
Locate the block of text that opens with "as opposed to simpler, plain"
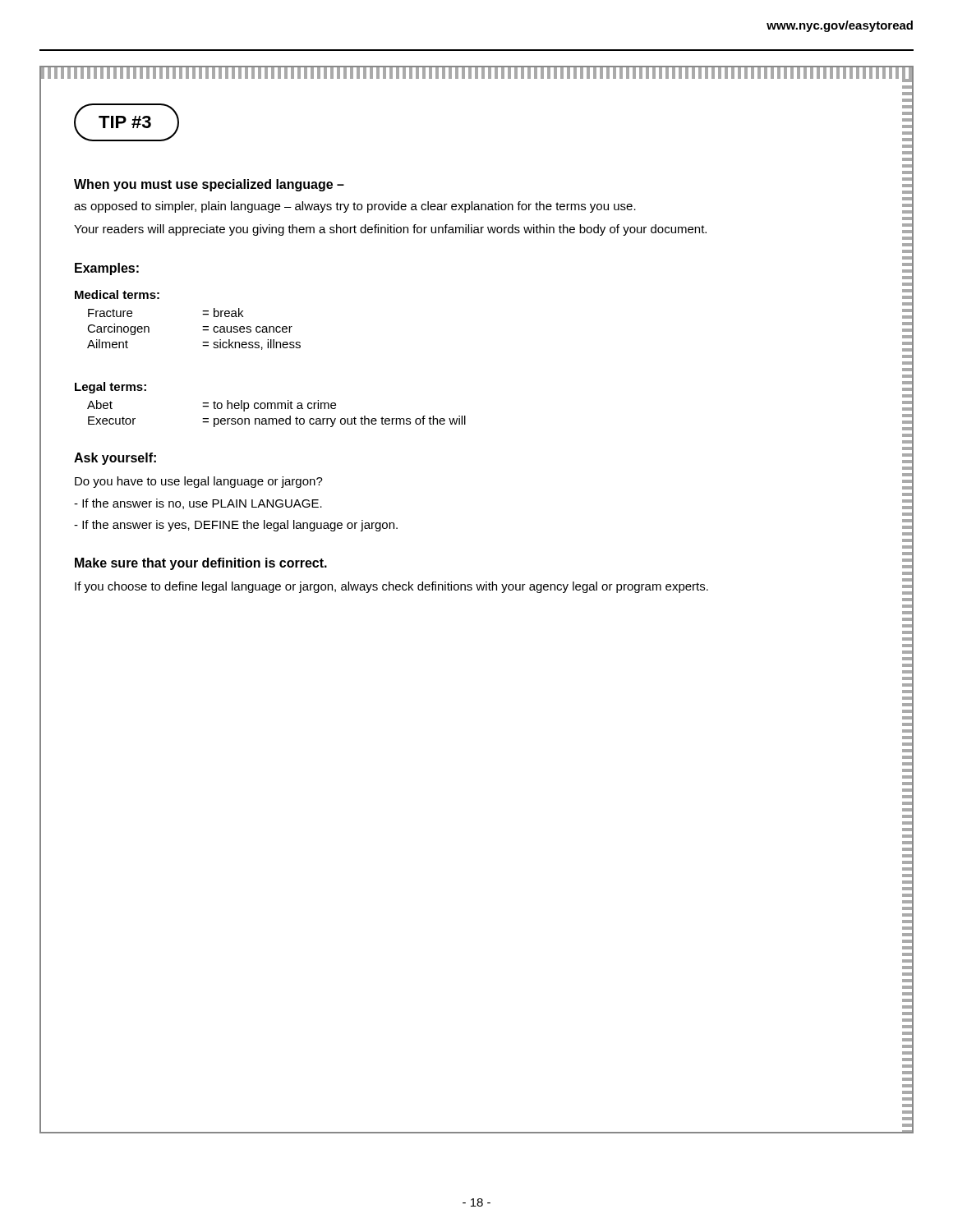coord(355,206)
